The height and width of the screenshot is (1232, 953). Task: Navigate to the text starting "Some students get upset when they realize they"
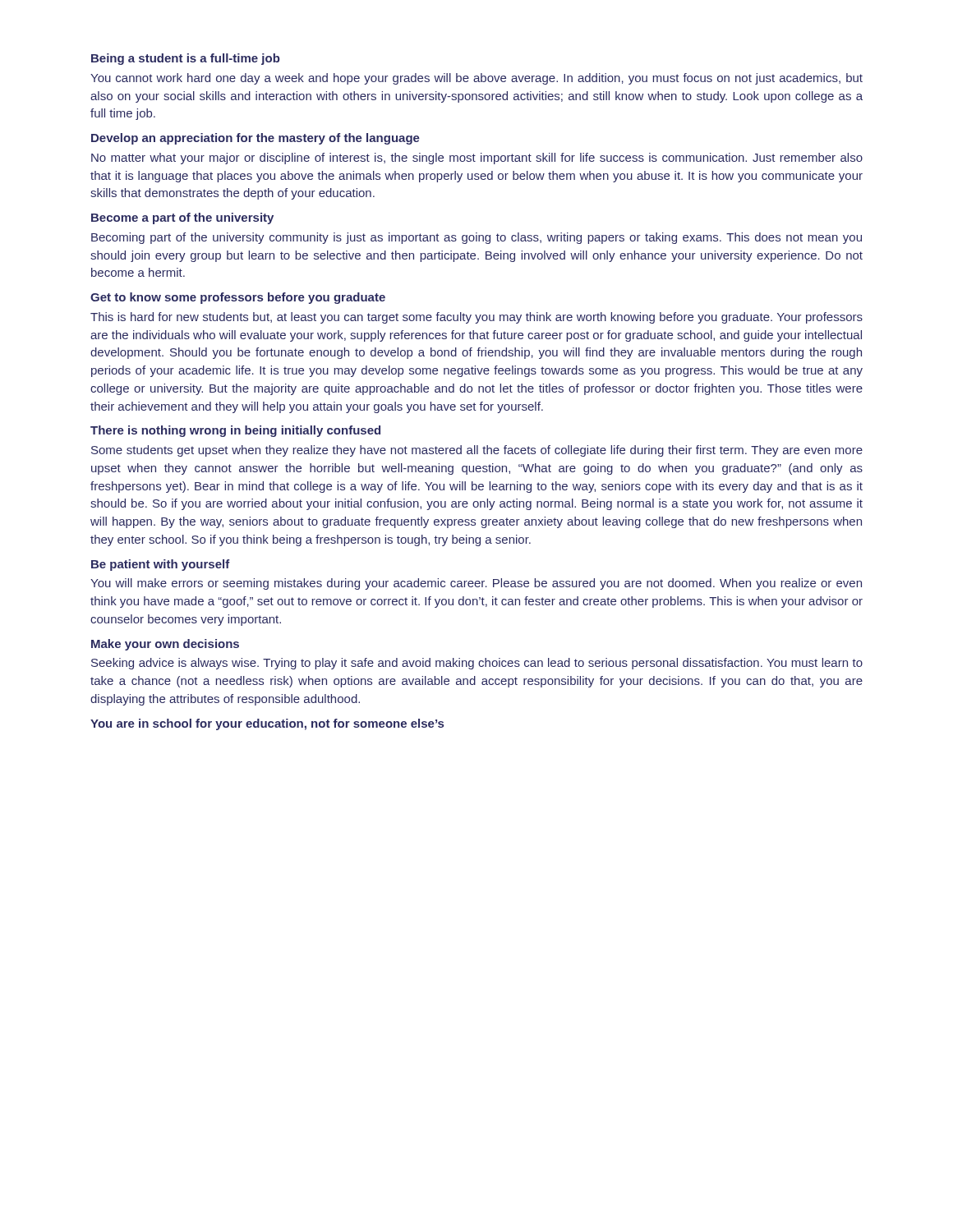tap(476, 494)
